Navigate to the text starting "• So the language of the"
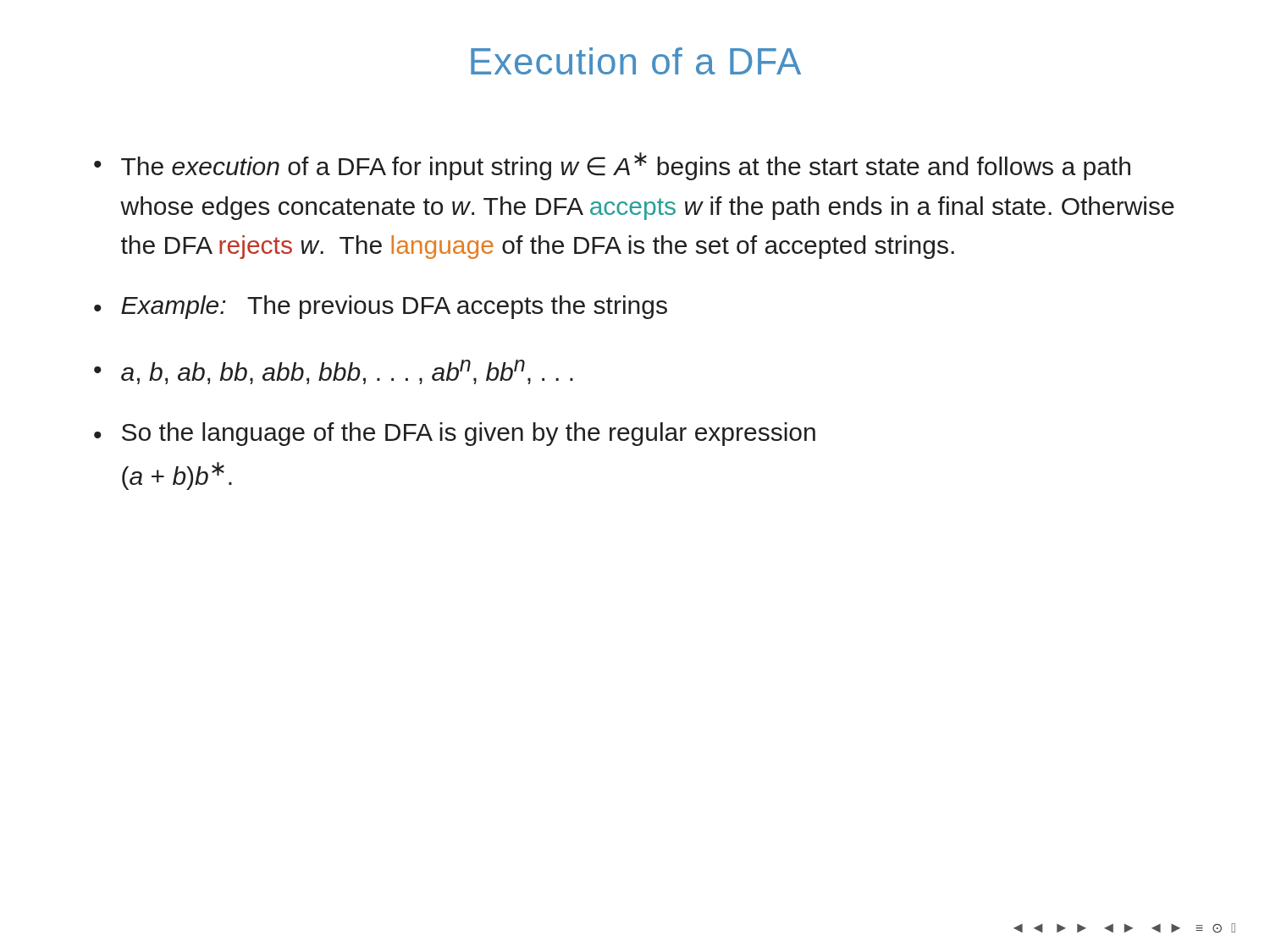The height and width of the screenshot is (952, 1270). (635, 454)
